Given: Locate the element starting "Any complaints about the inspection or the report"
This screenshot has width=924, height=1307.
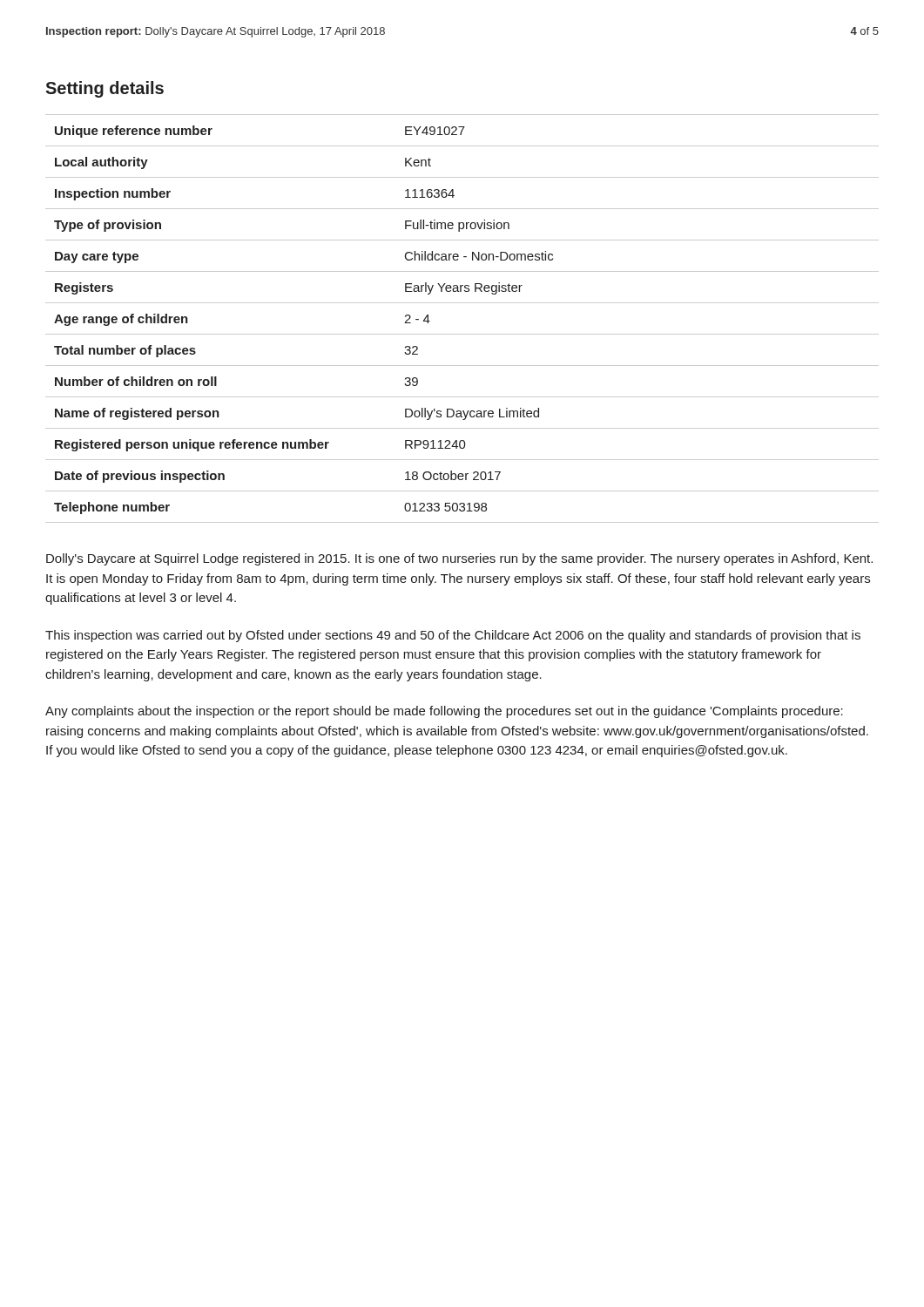Looking at the screenshot, I should coord(457,730).
